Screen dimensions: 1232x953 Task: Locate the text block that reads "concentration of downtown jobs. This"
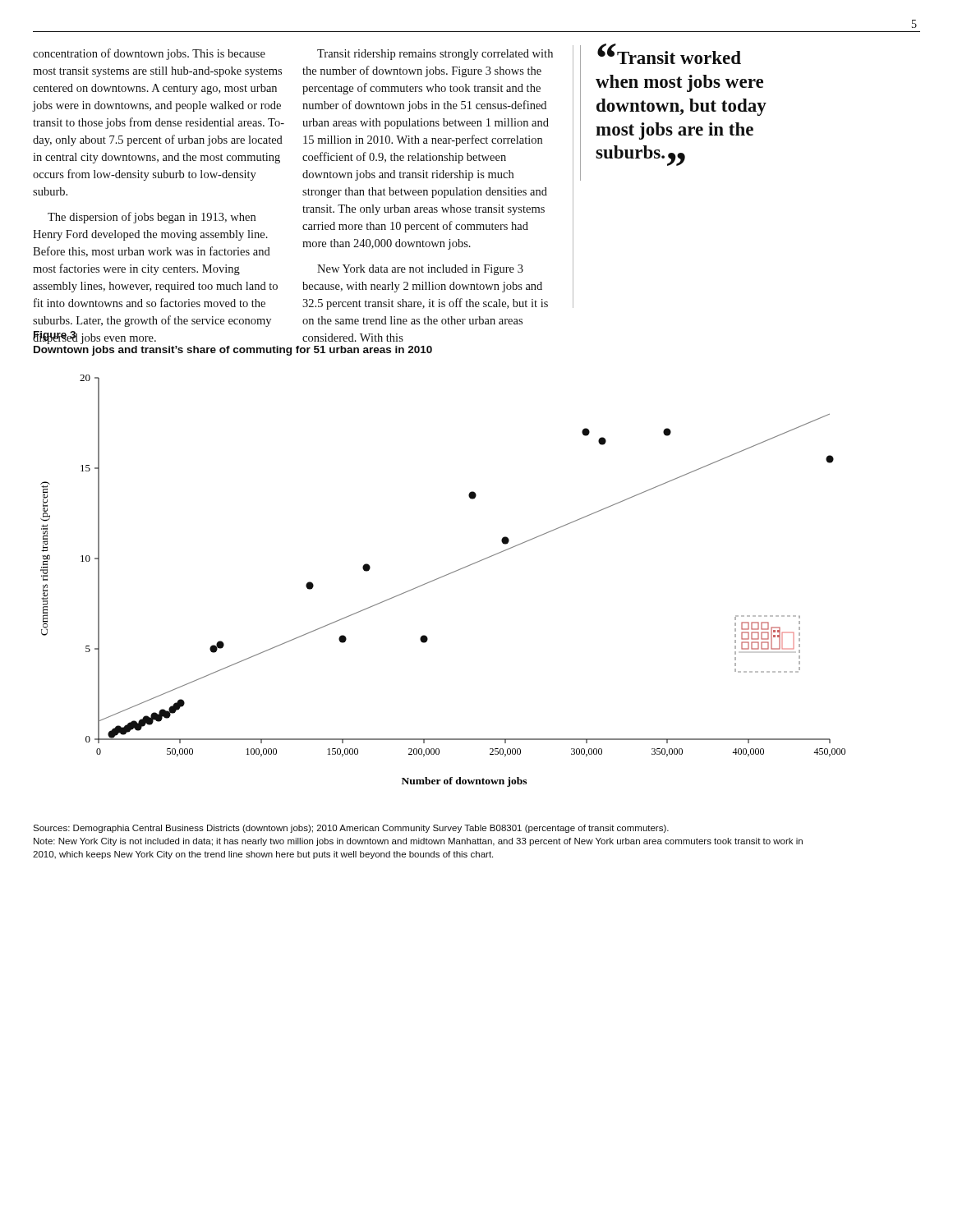pos(149,54)
